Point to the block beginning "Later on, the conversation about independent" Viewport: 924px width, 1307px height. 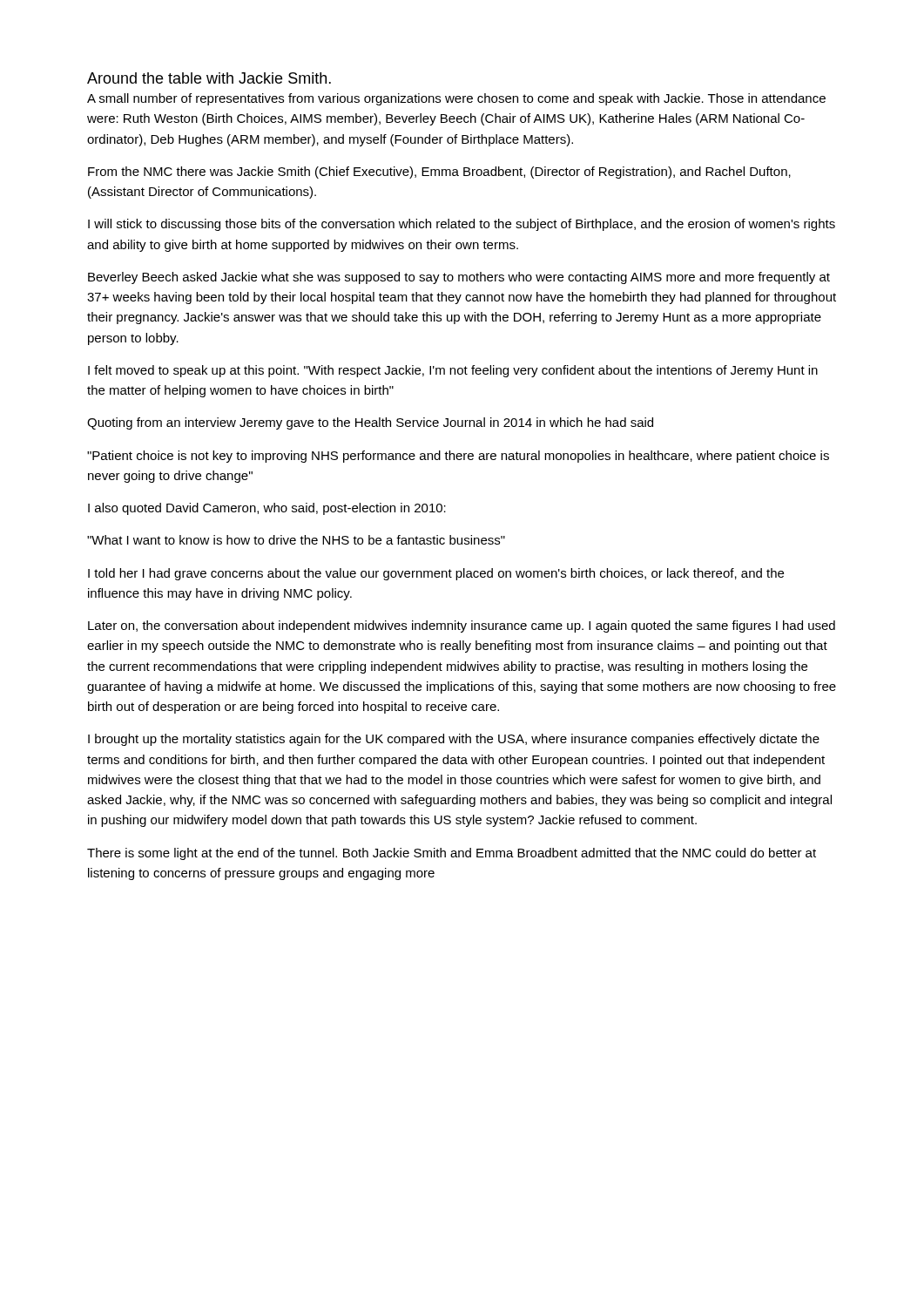coord(462,666)
